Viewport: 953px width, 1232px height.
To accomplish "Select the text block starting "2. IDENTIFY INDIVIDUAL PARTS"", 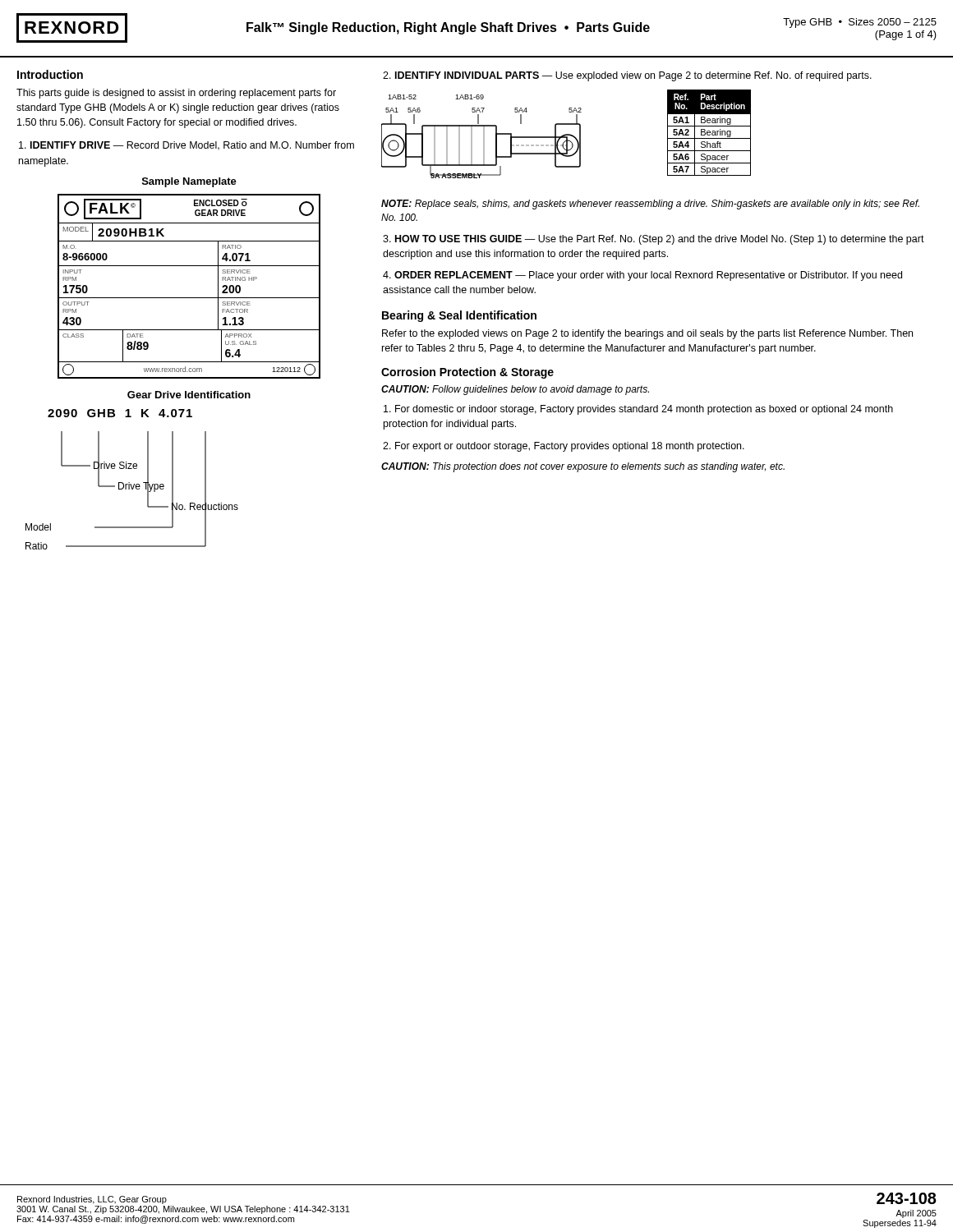I will pyautogui.click(x=627, y=76).
